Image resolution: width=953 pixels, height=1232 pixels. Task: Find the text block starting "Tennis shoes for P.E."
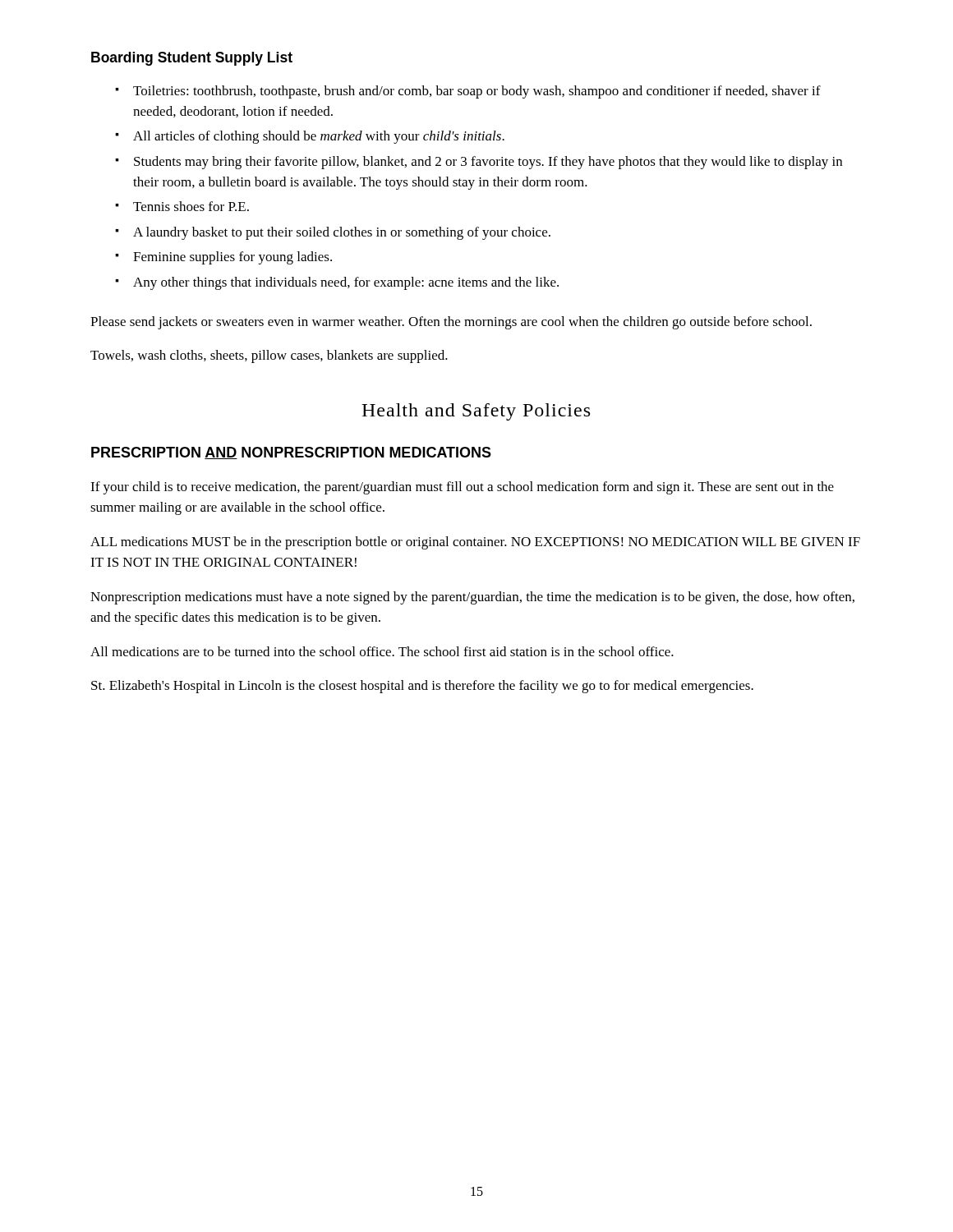pyautogui.click(x=182, y=206)
